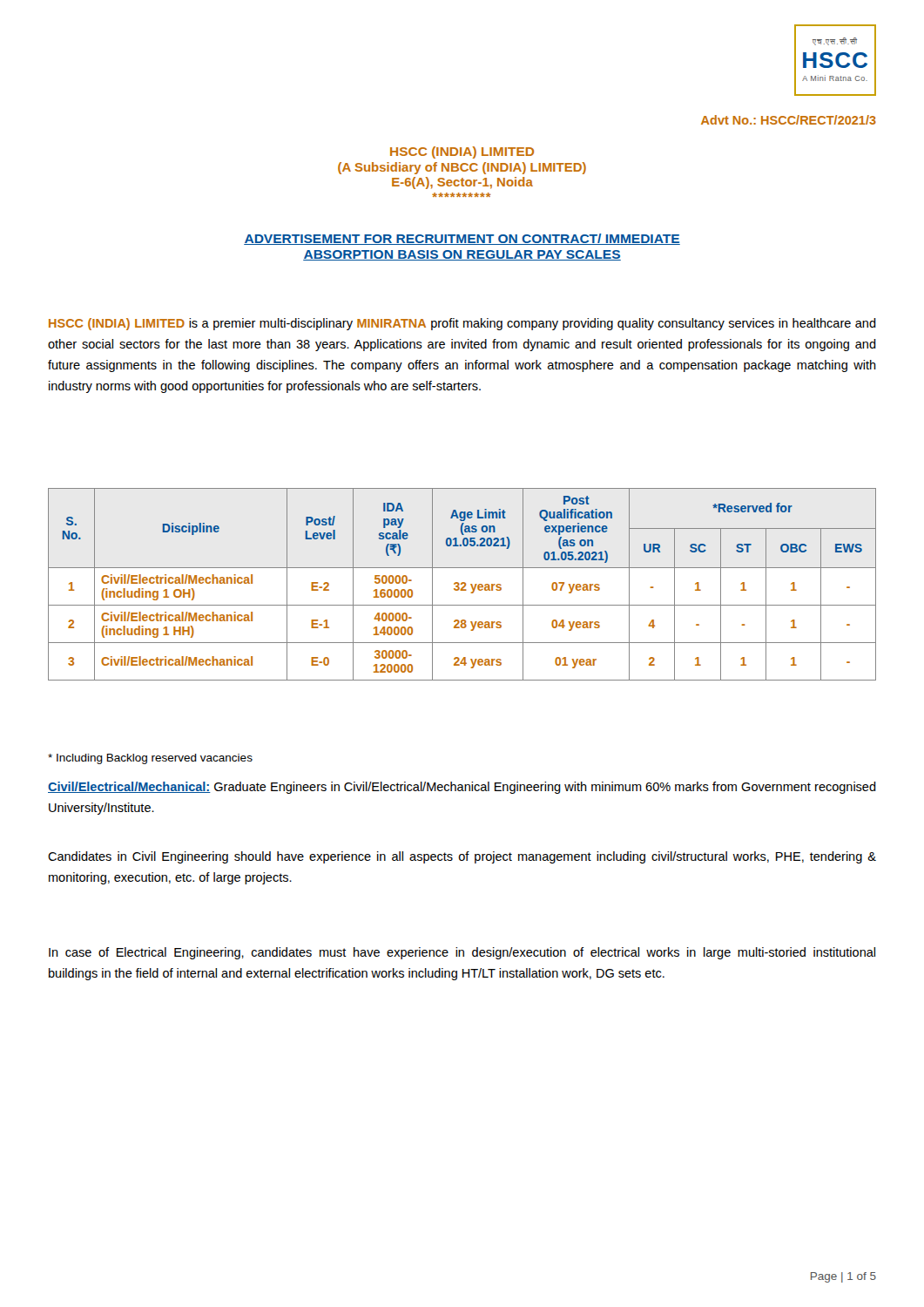Find the title on this page that starts "HSCC (INDIA) LIMITED (A Subsidiary of"
The image size is (924, 1307).
[462, 174]
